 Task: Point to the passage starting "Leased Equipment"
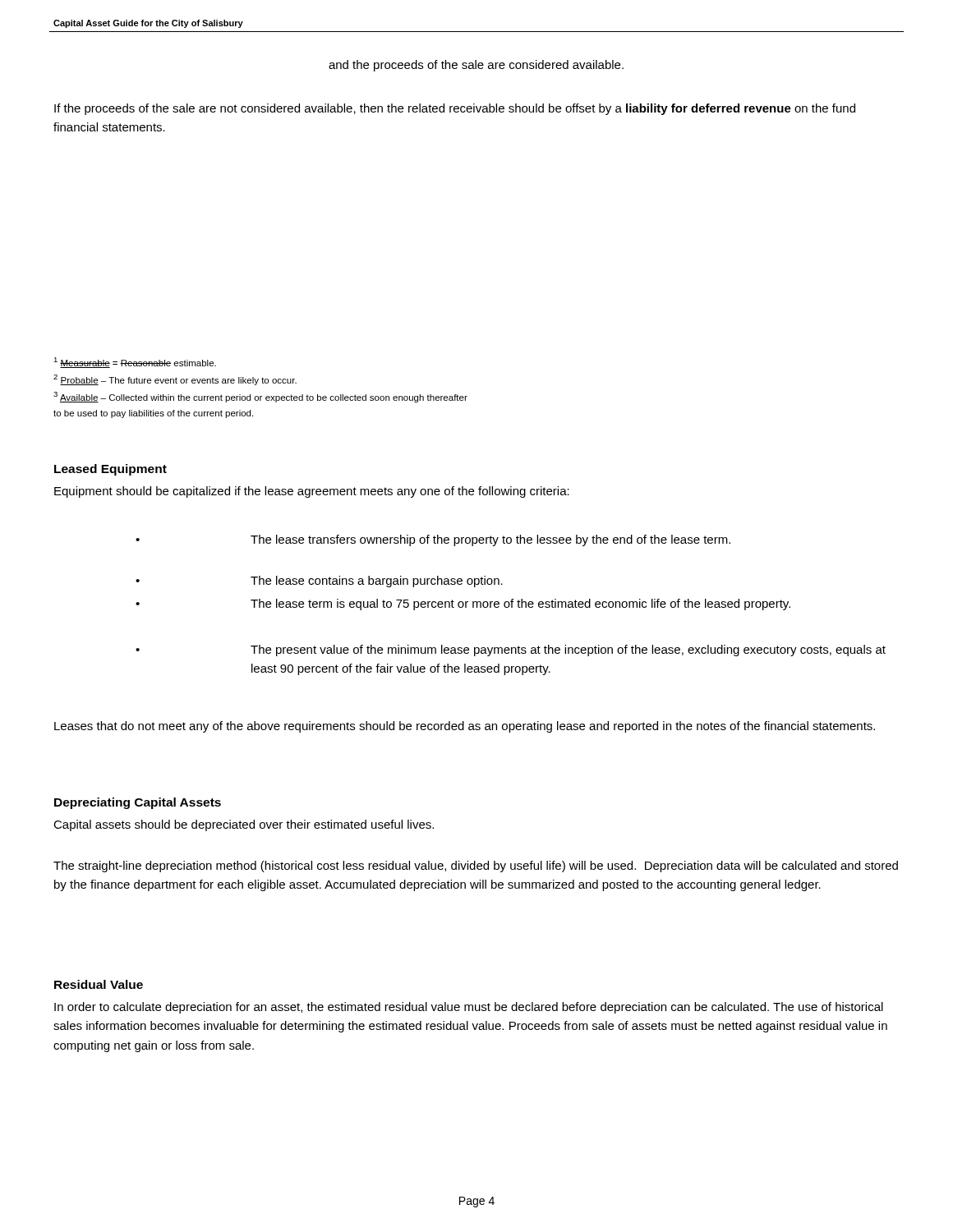[x=110, y=469]
